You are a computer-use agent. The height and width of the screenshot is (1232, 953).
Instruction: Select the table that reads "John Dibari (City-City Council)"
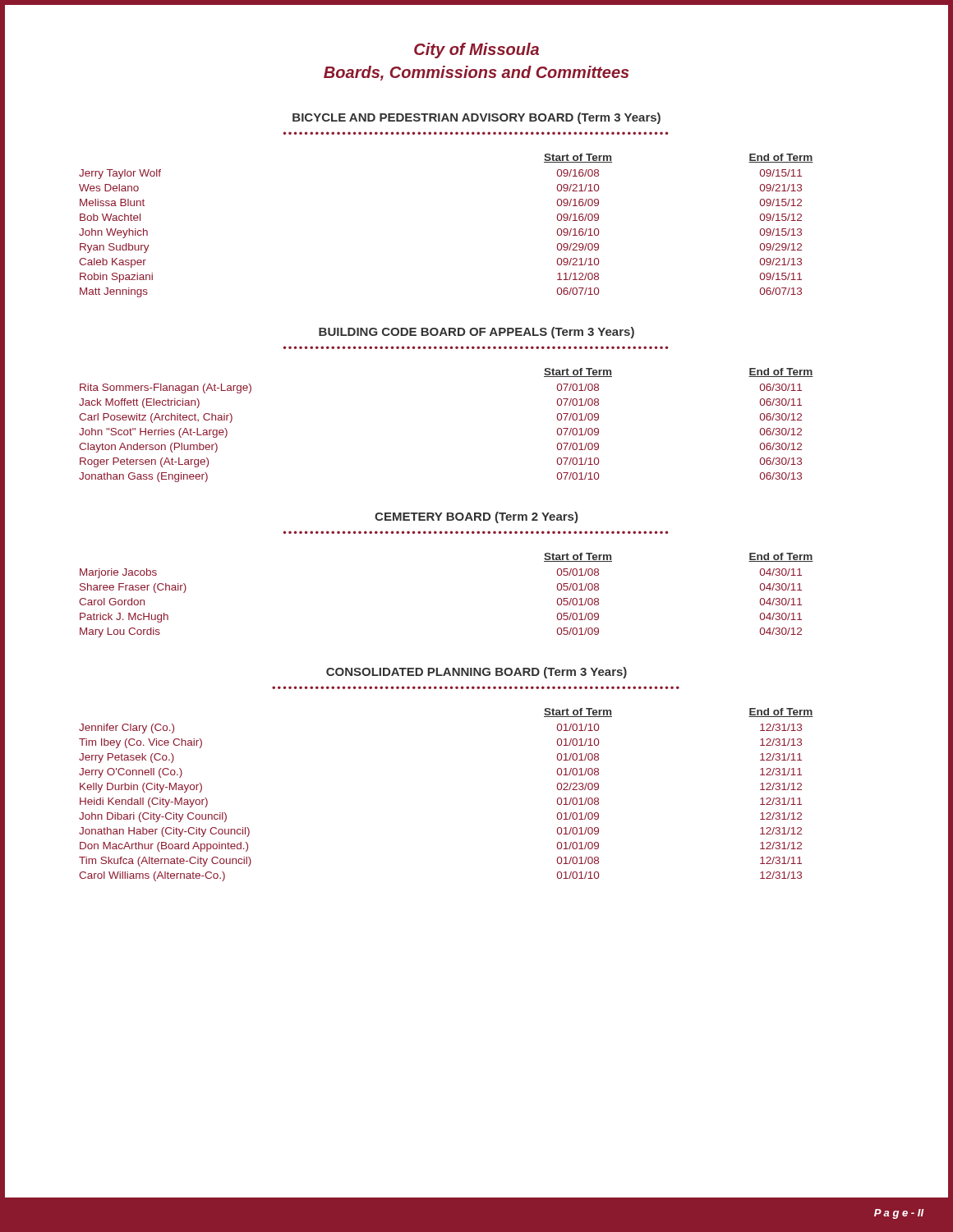pyautogui.click(x=476, y=793)
